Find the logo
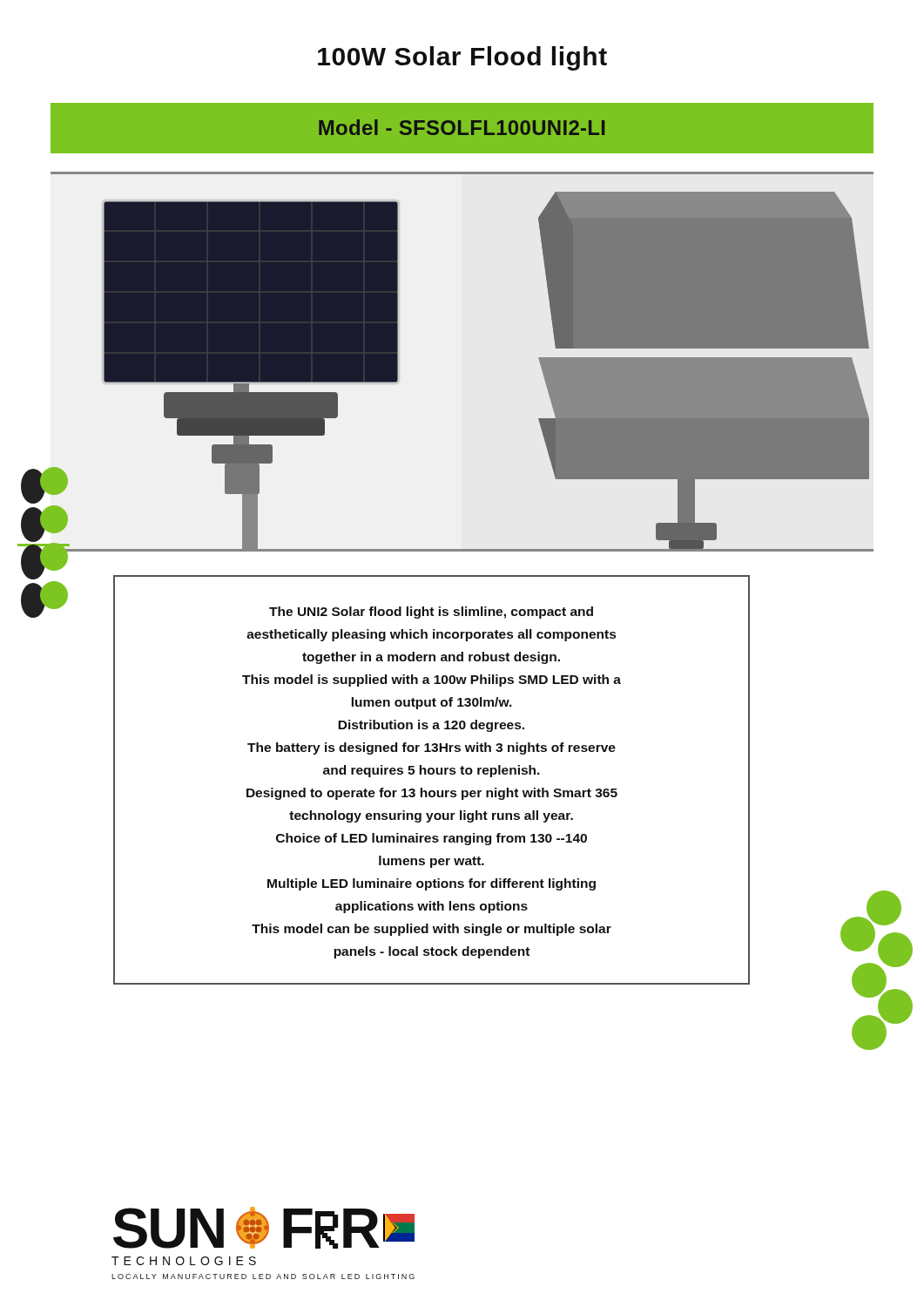The height and width of the screenshot is (1307, 924). coord(264,1239)
